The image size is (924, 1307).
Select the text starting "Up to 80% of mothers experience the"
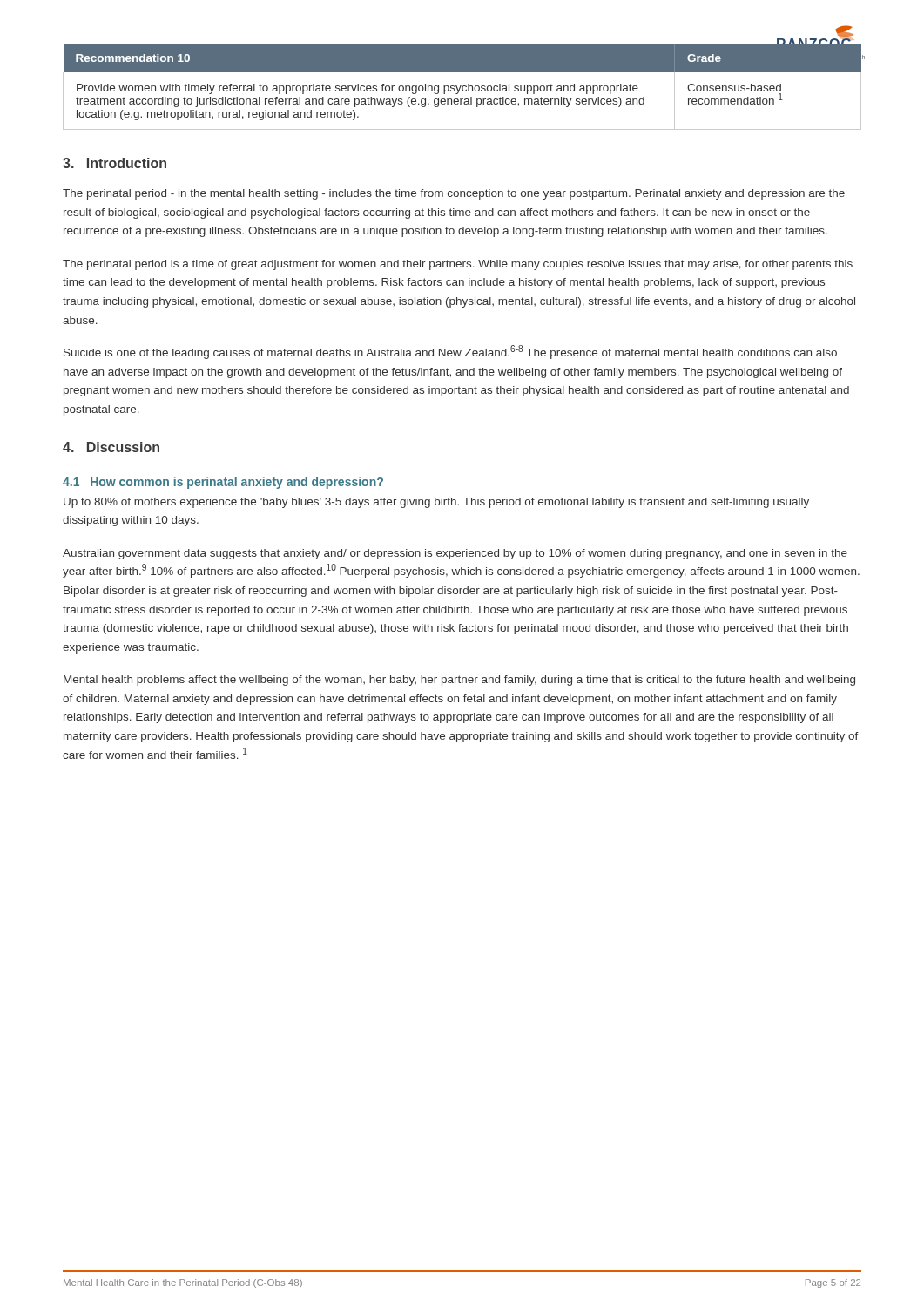pos(436,511)
